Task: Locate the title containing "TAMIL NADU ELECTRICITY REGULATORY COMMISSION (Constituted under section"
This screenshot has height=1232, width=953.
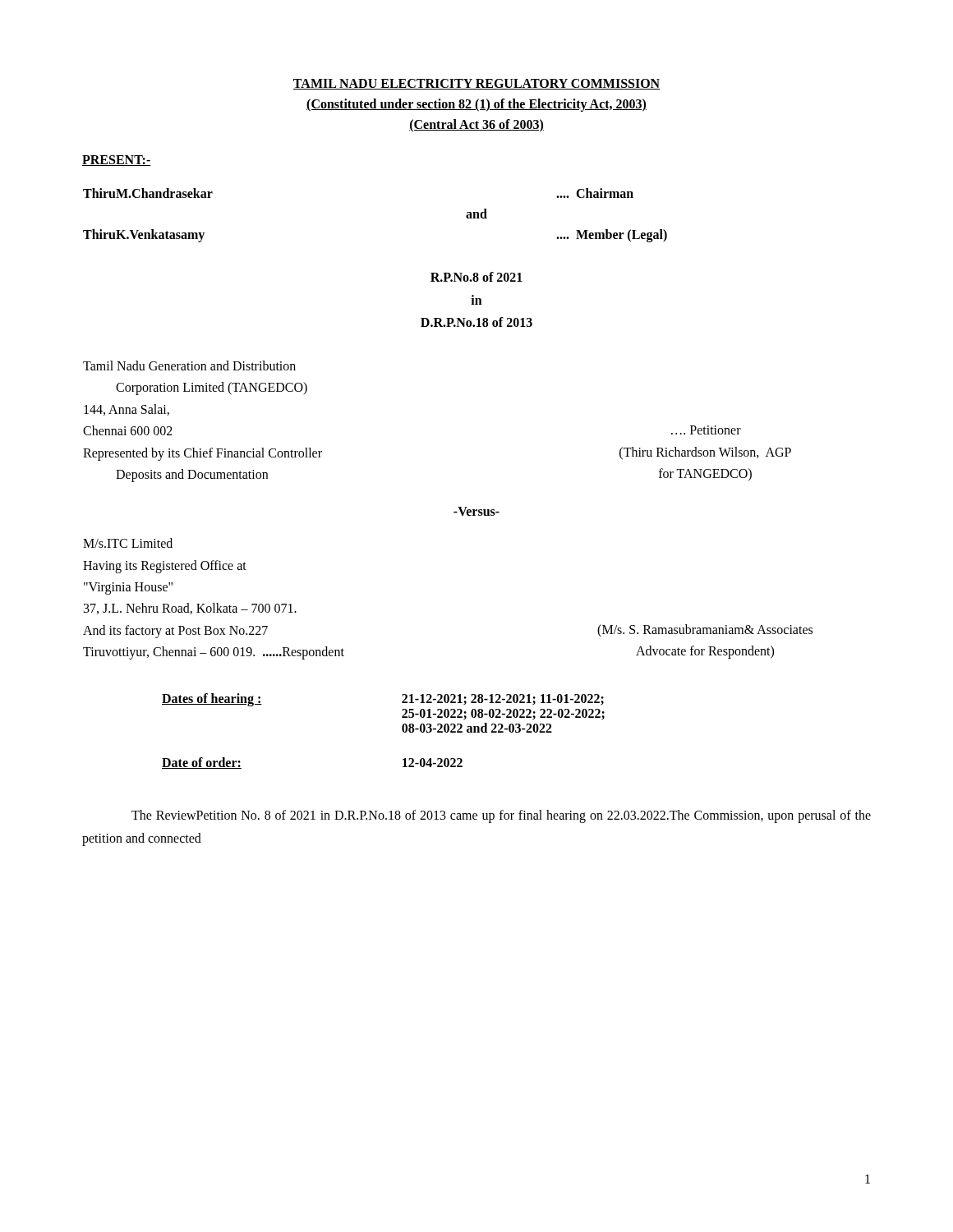Action: pos(476,104)
